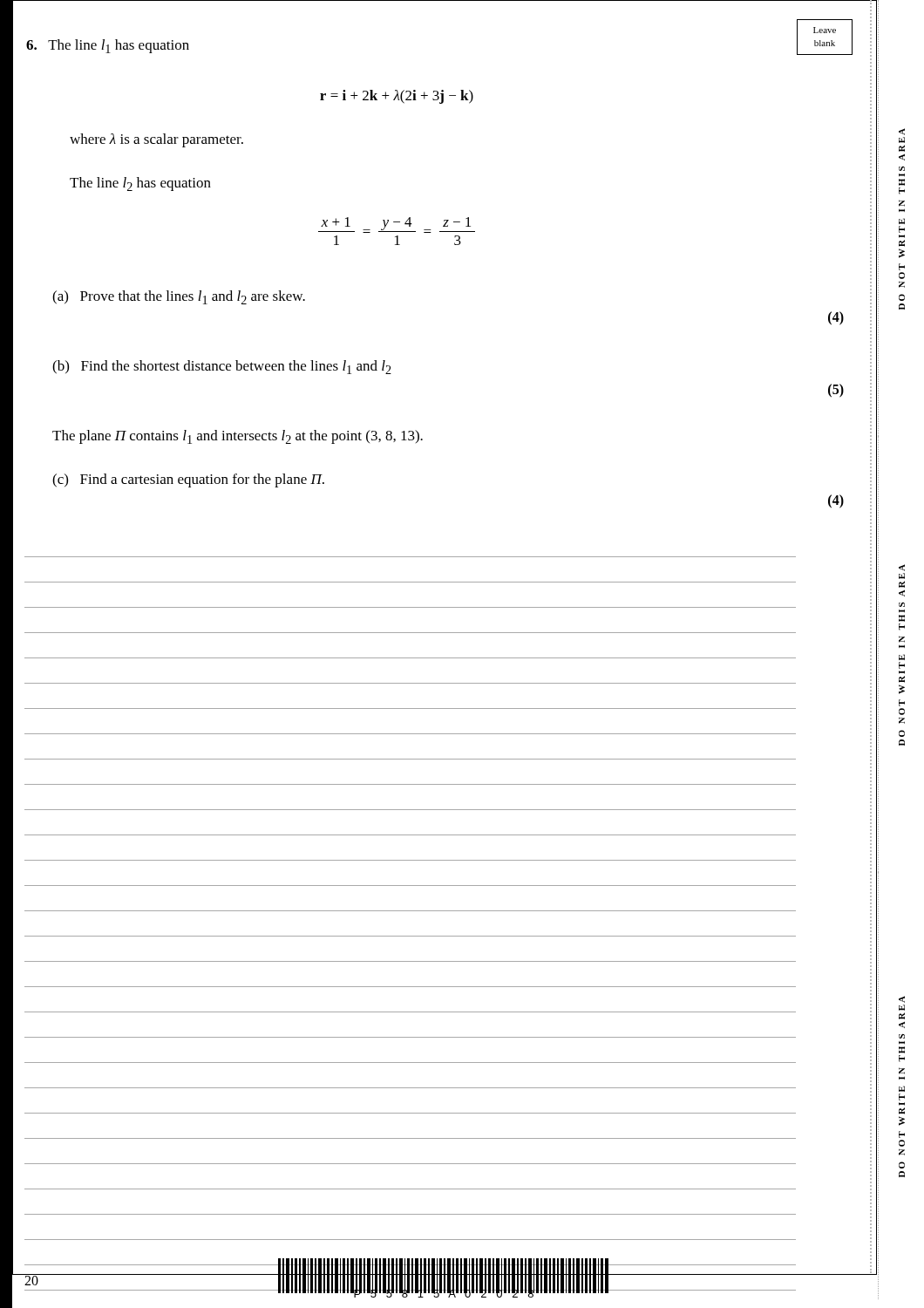This screenshot has height=1308, width=924.
Task: Select the text containing "The line l2 has equation"
Action: (140, 184)
